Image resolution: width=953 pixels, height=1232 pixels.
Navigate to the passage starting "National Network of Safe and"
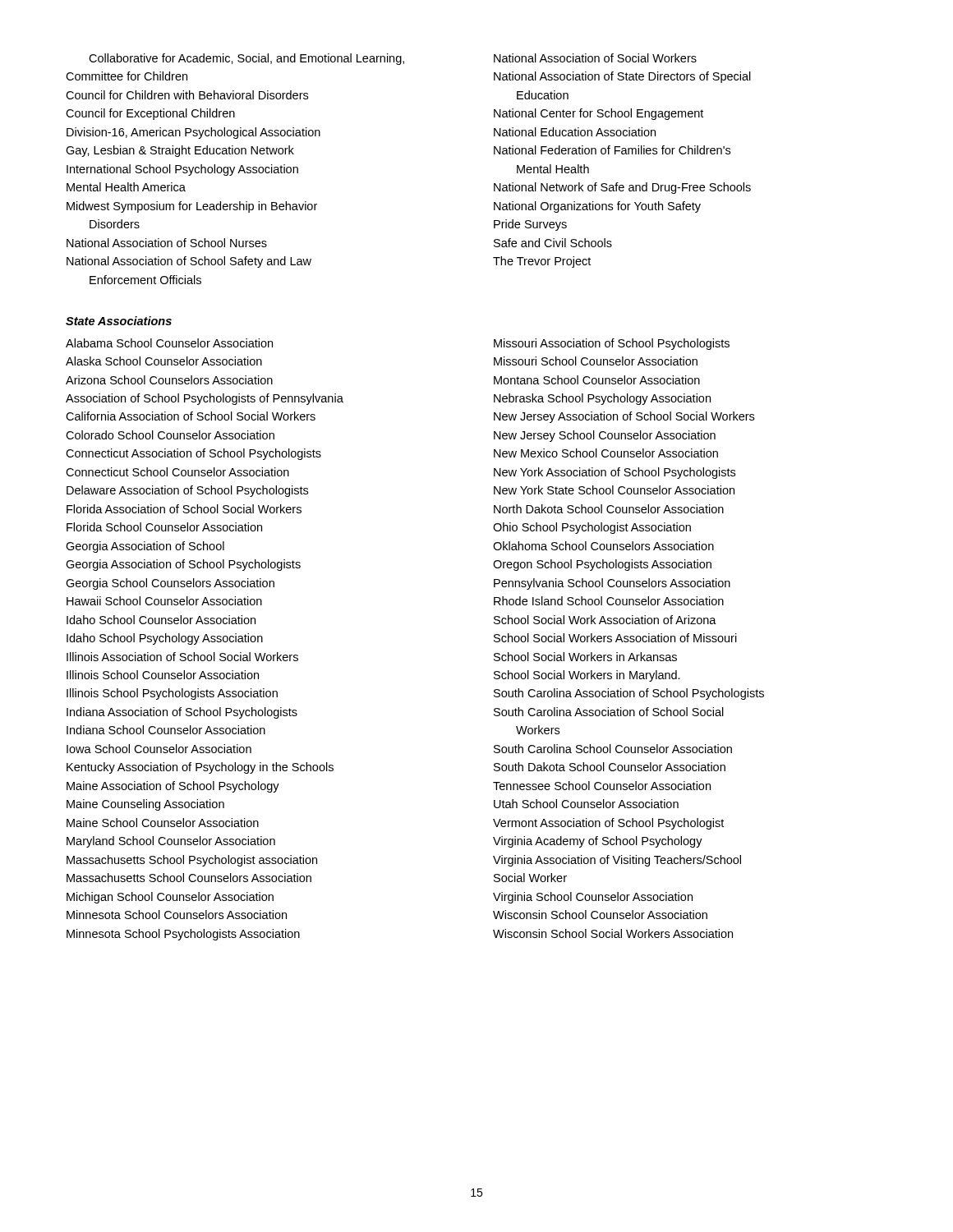click(622, 188)
